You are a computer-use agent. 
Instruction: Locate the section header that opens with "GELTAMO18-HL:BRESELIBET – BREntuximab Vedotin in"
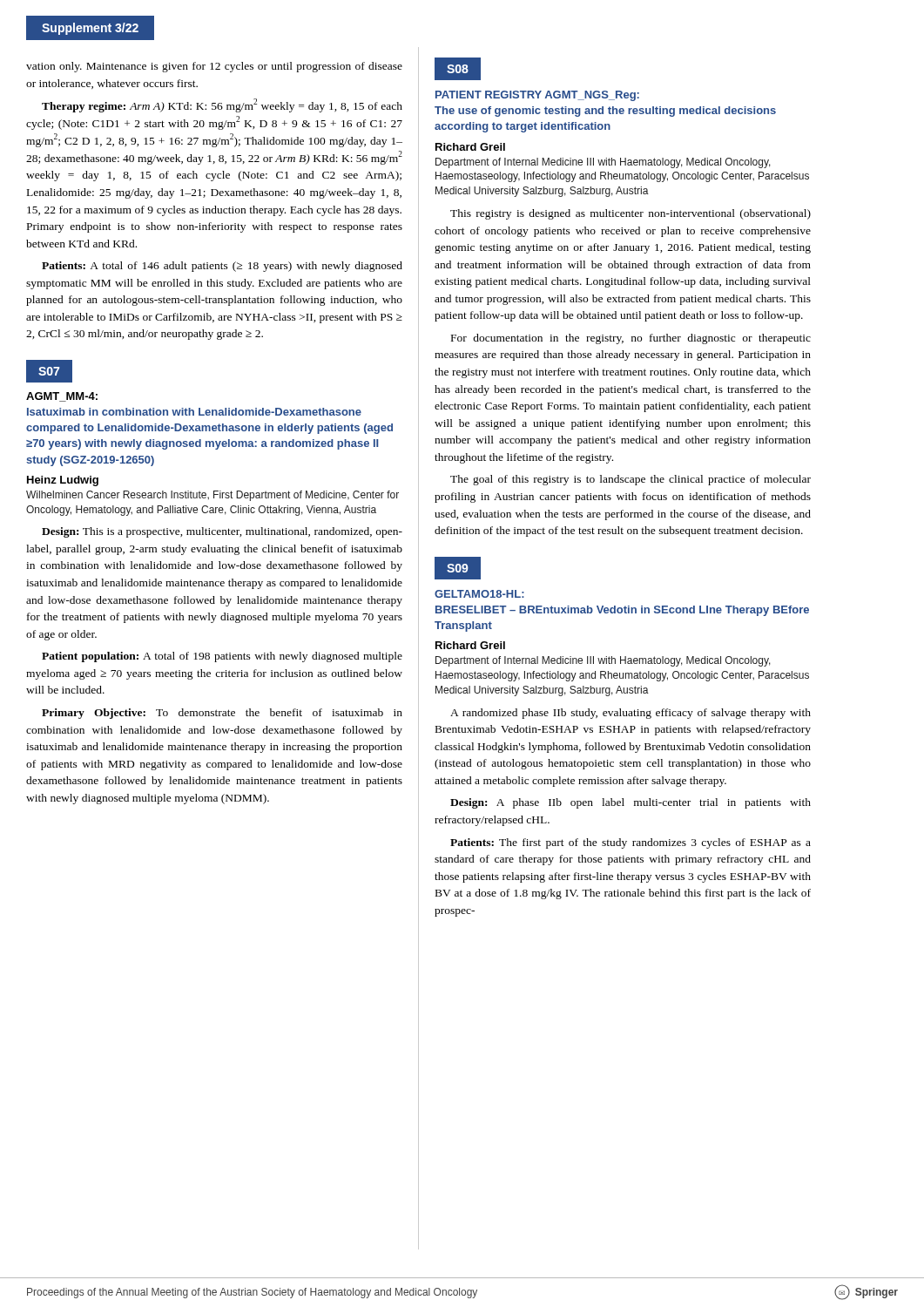622,609
